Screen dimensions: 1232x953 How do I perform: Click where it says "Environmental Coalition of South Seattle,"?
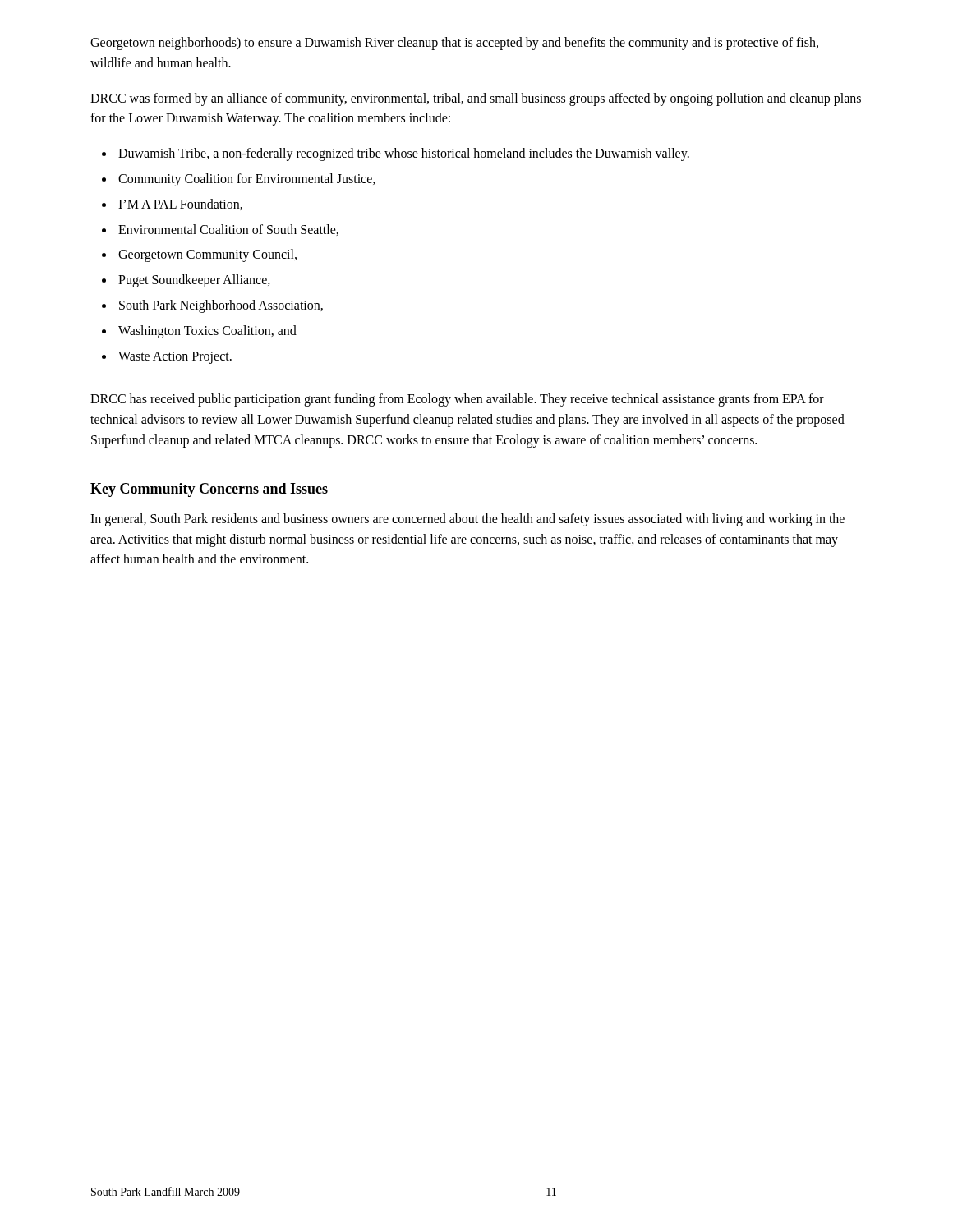click(229, 229)
